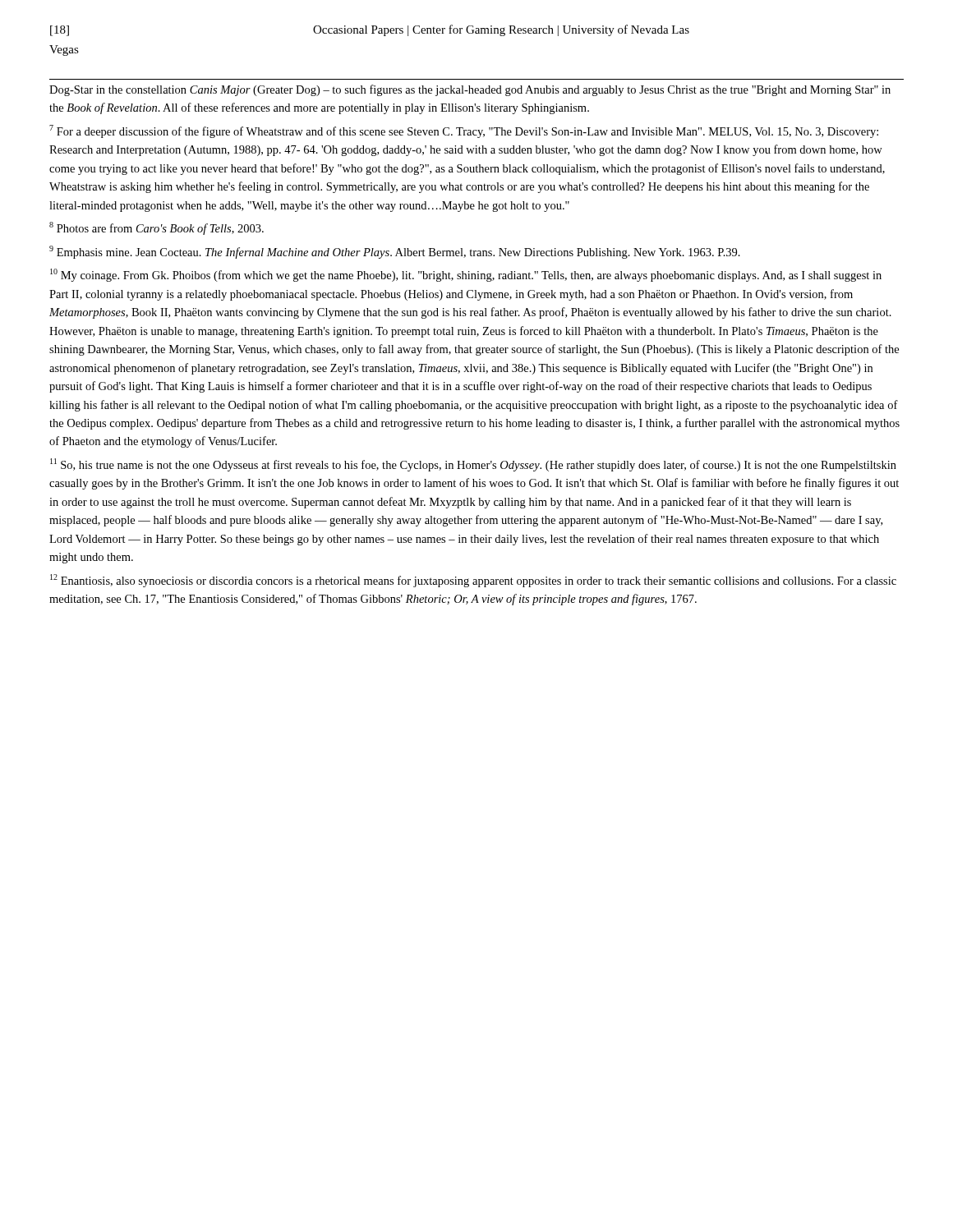Find the region starting "11 So, his true name is"

[x=476, y=511]
